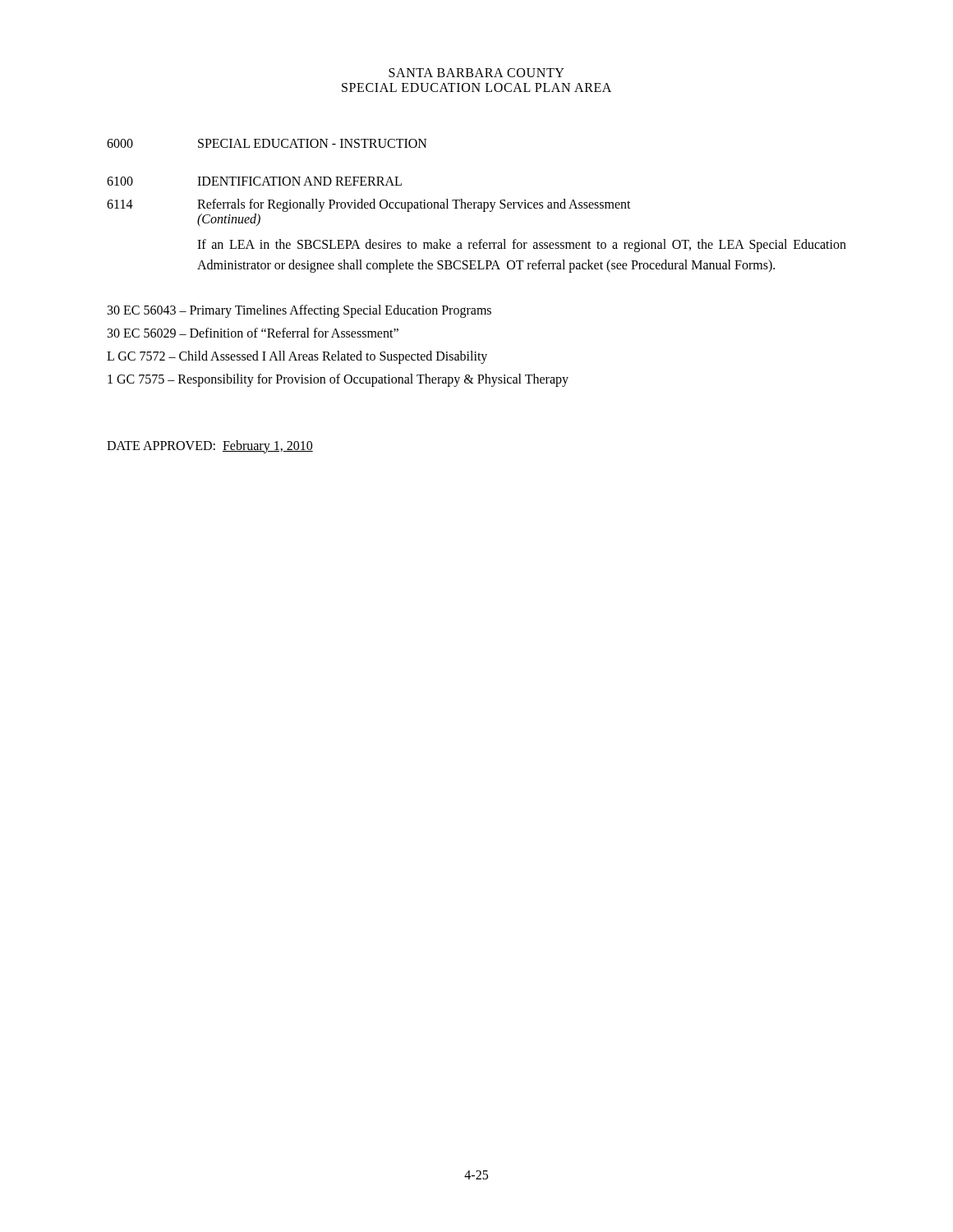Navigate to the element starting "6000 SPECIAL EDUCATION -"
Viewport: 953px width, 1232px height.
click(267, 143)
